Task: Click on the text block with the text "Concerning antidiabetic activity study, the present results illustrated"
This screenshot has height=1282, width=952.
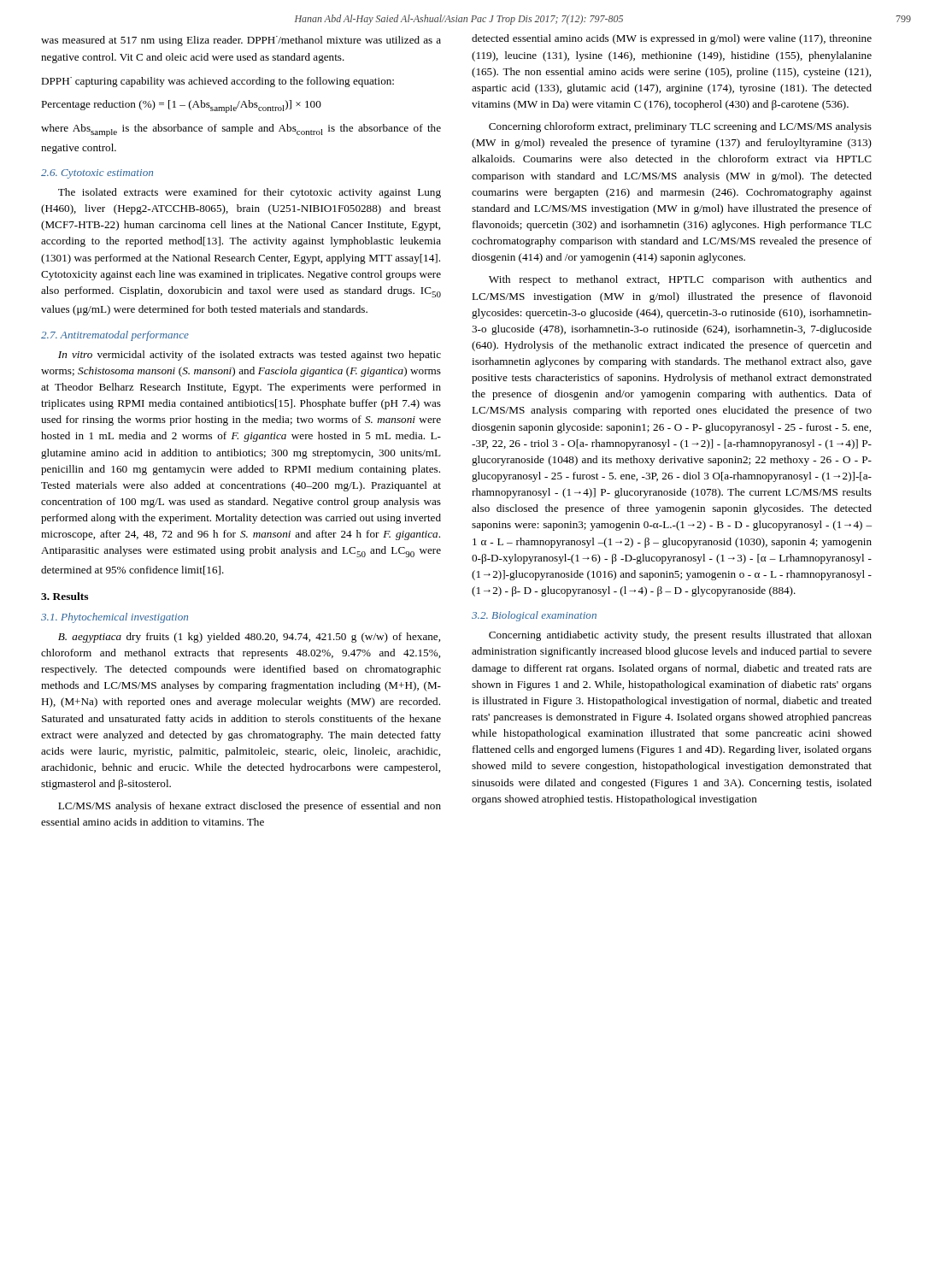Action: pyautogui.click(x=672, y=717)
